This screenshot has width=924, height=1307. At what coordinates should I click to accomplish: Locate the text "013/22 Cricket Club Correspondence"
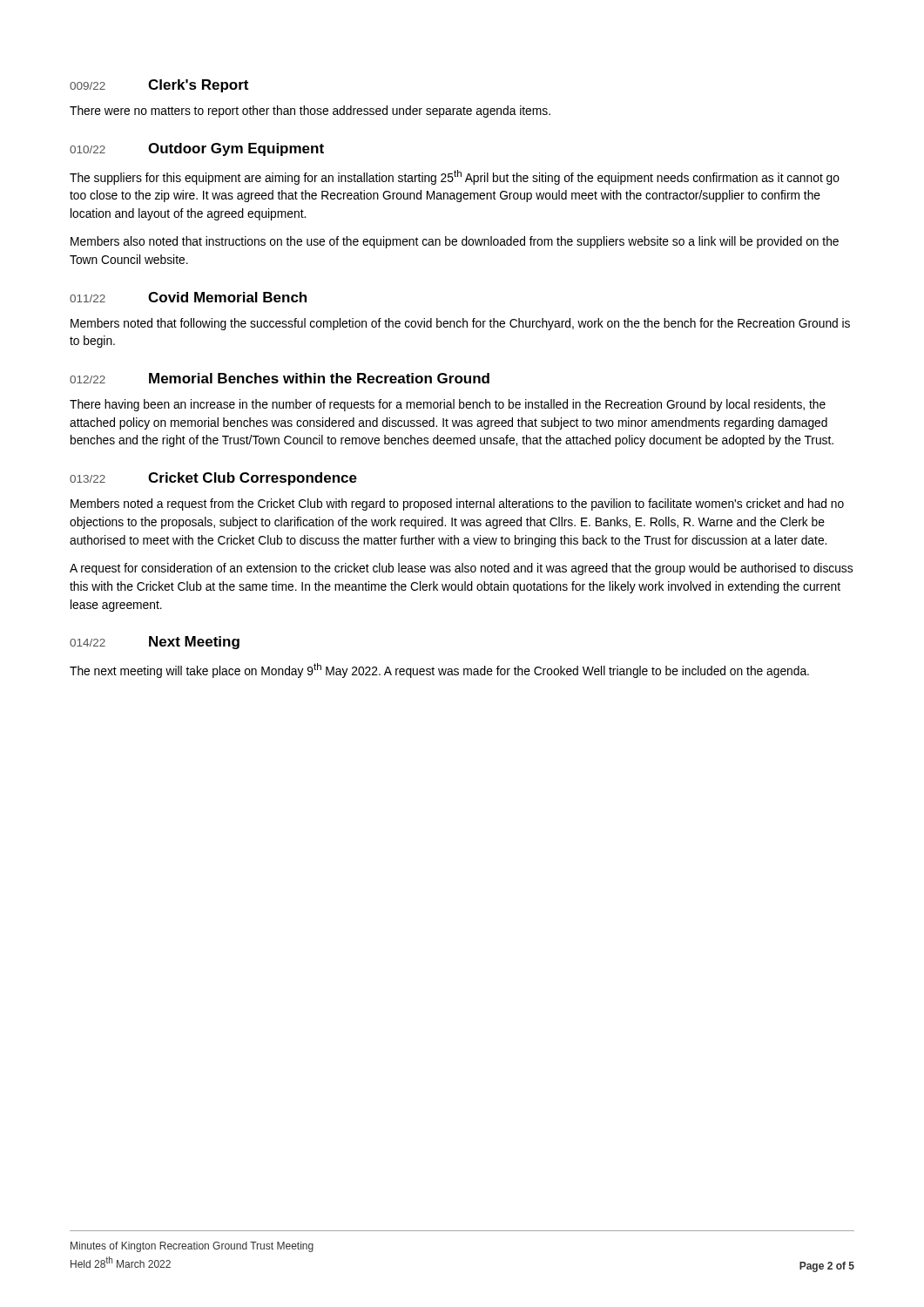coord(213,478)
